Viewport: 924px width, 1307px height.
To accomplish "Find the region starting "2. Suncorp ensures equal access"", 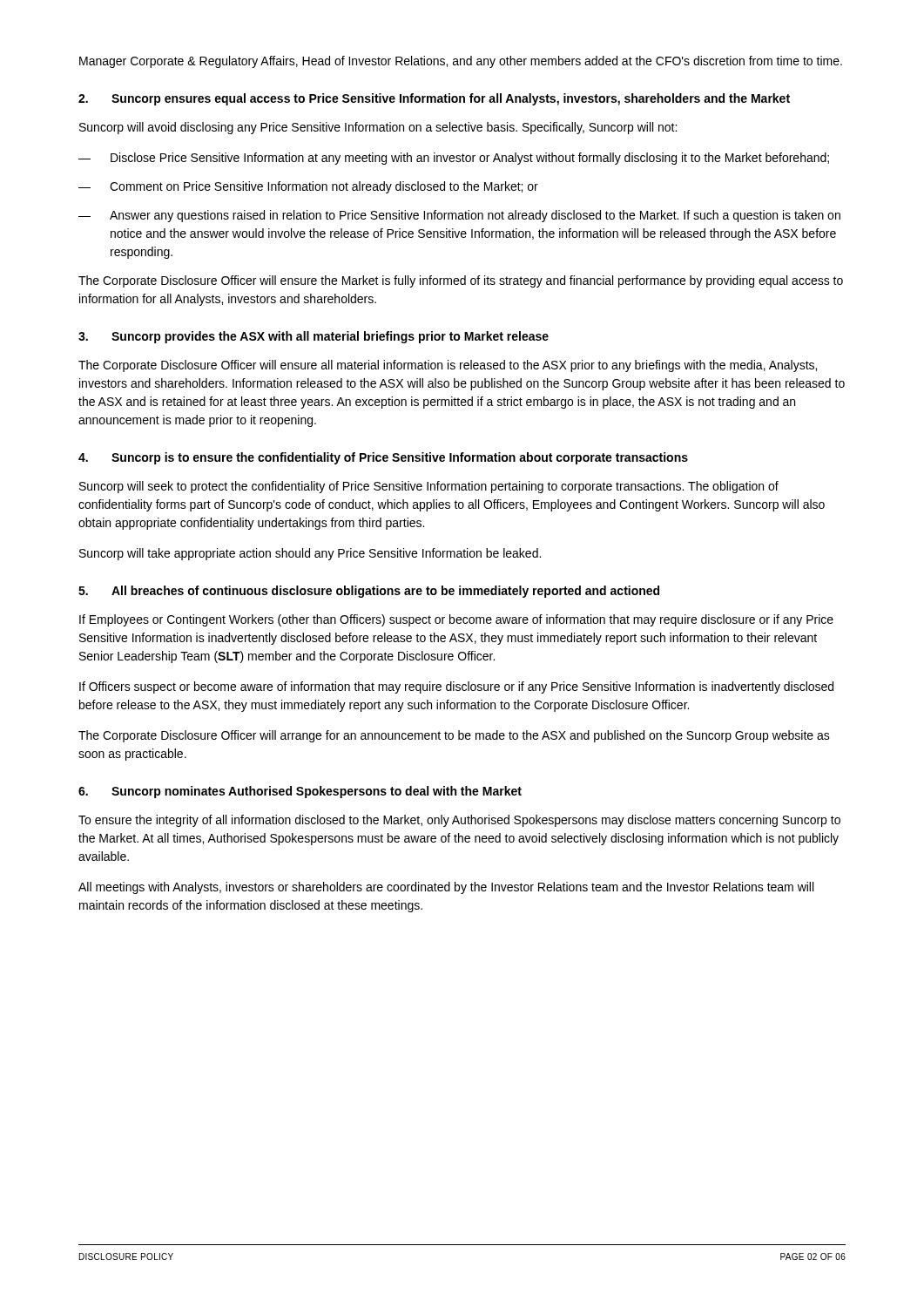I will pos(434,99).
